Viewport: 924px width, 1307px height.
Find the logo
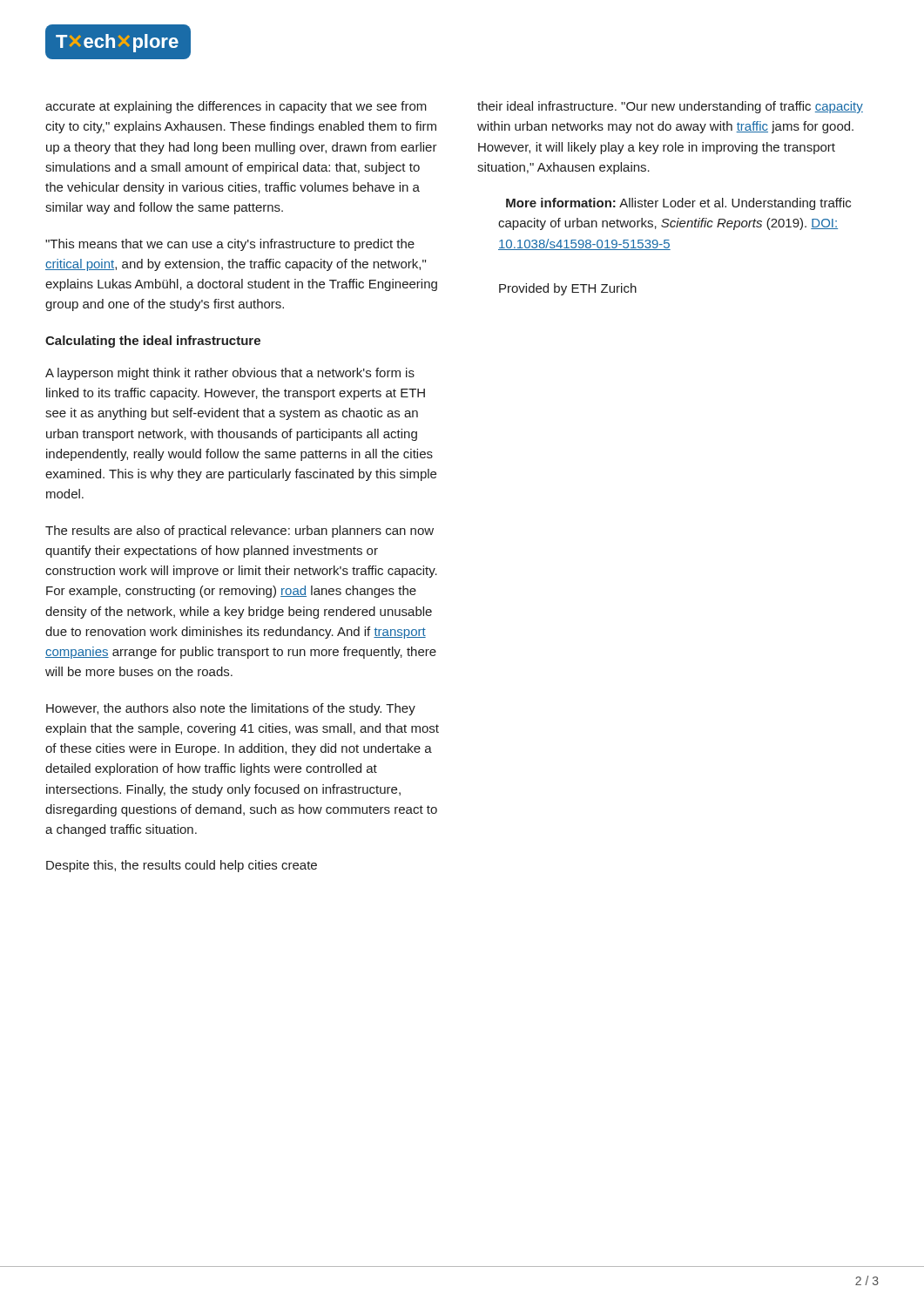118,42
